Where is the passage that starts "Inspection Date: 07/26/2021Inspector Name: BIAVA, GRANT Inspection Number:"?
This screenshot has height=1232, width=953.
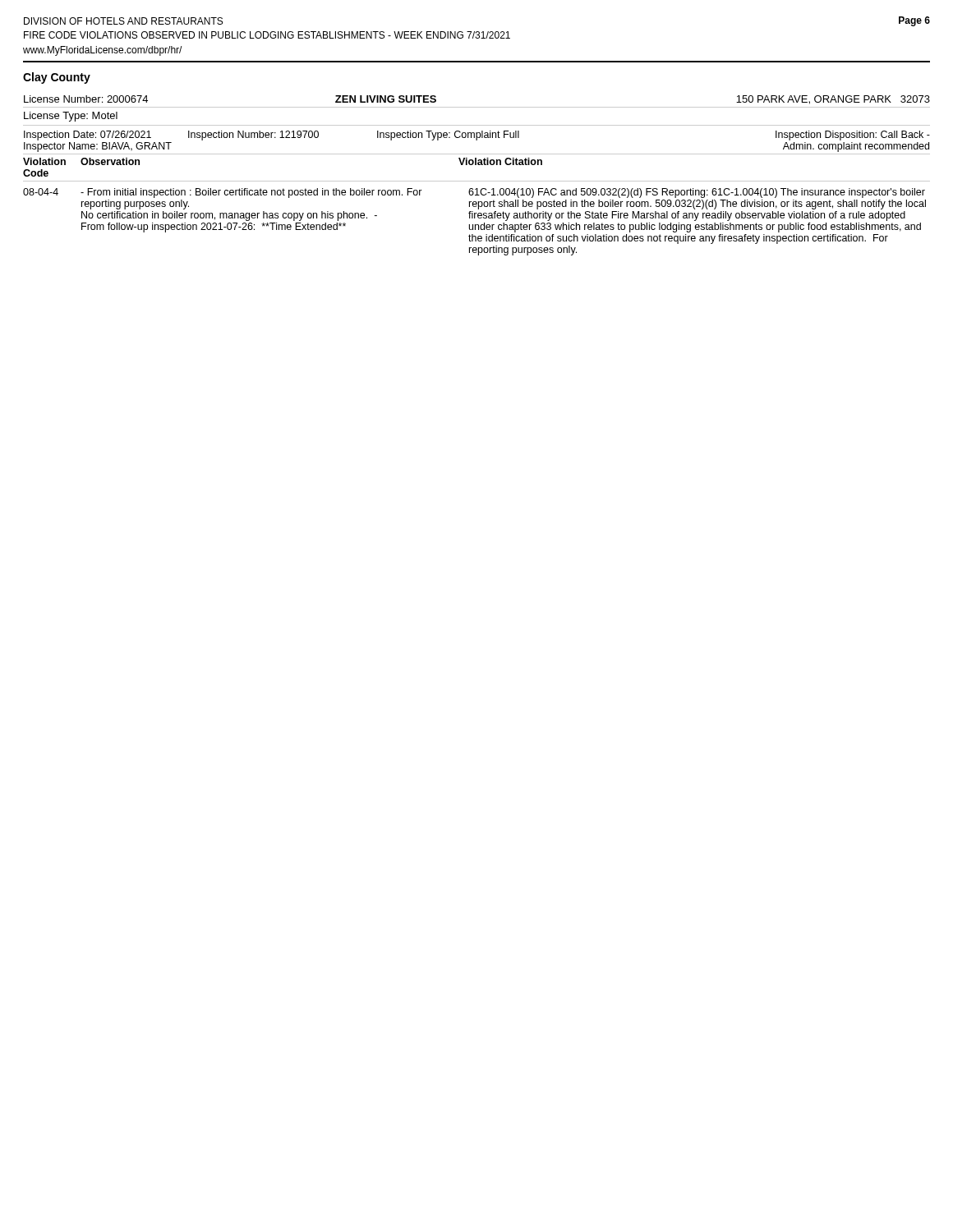(476, 140)
